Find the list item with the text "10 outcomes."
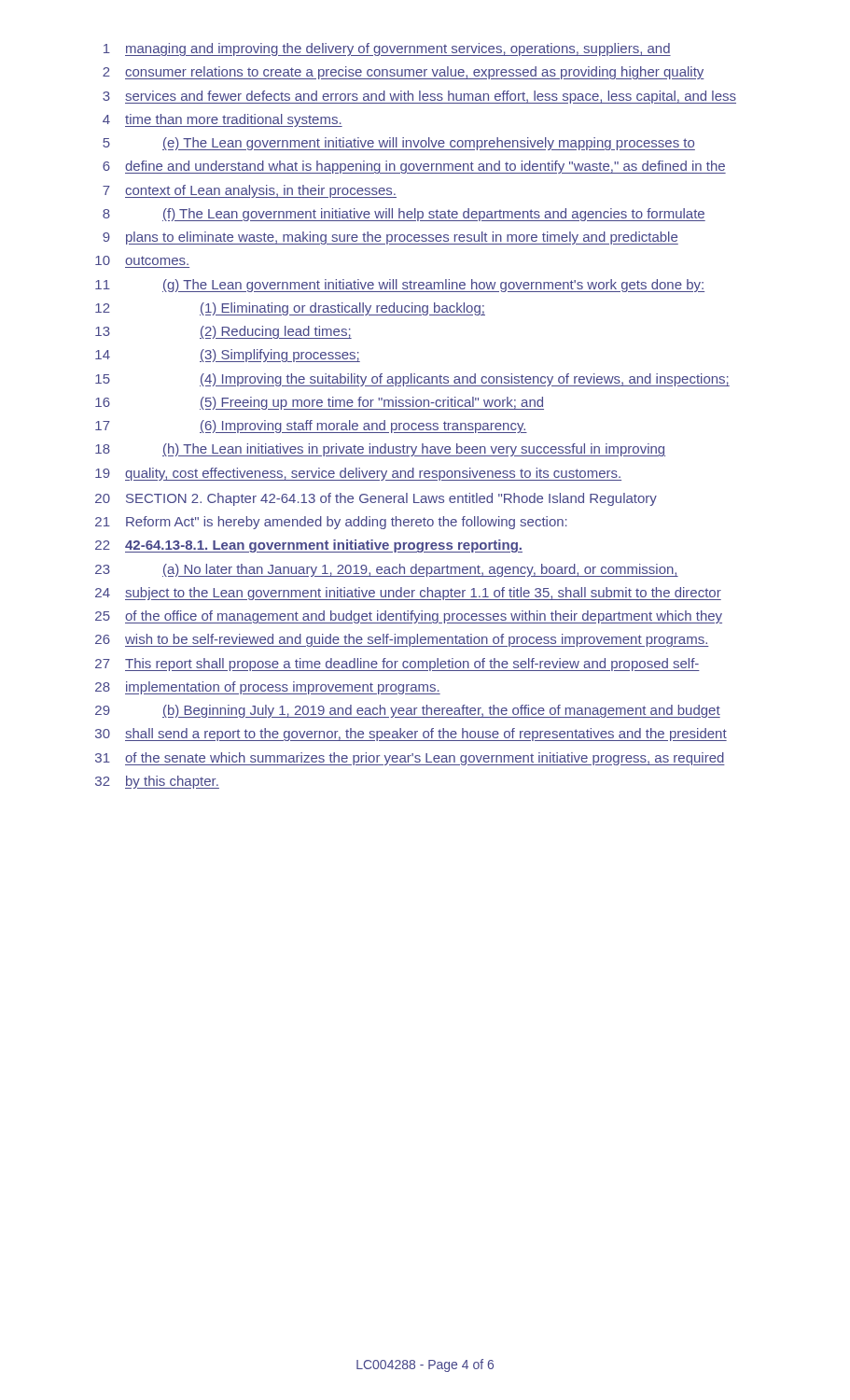Image resolution: width=850 pixels, height=1400 pixels. (142, 260)
